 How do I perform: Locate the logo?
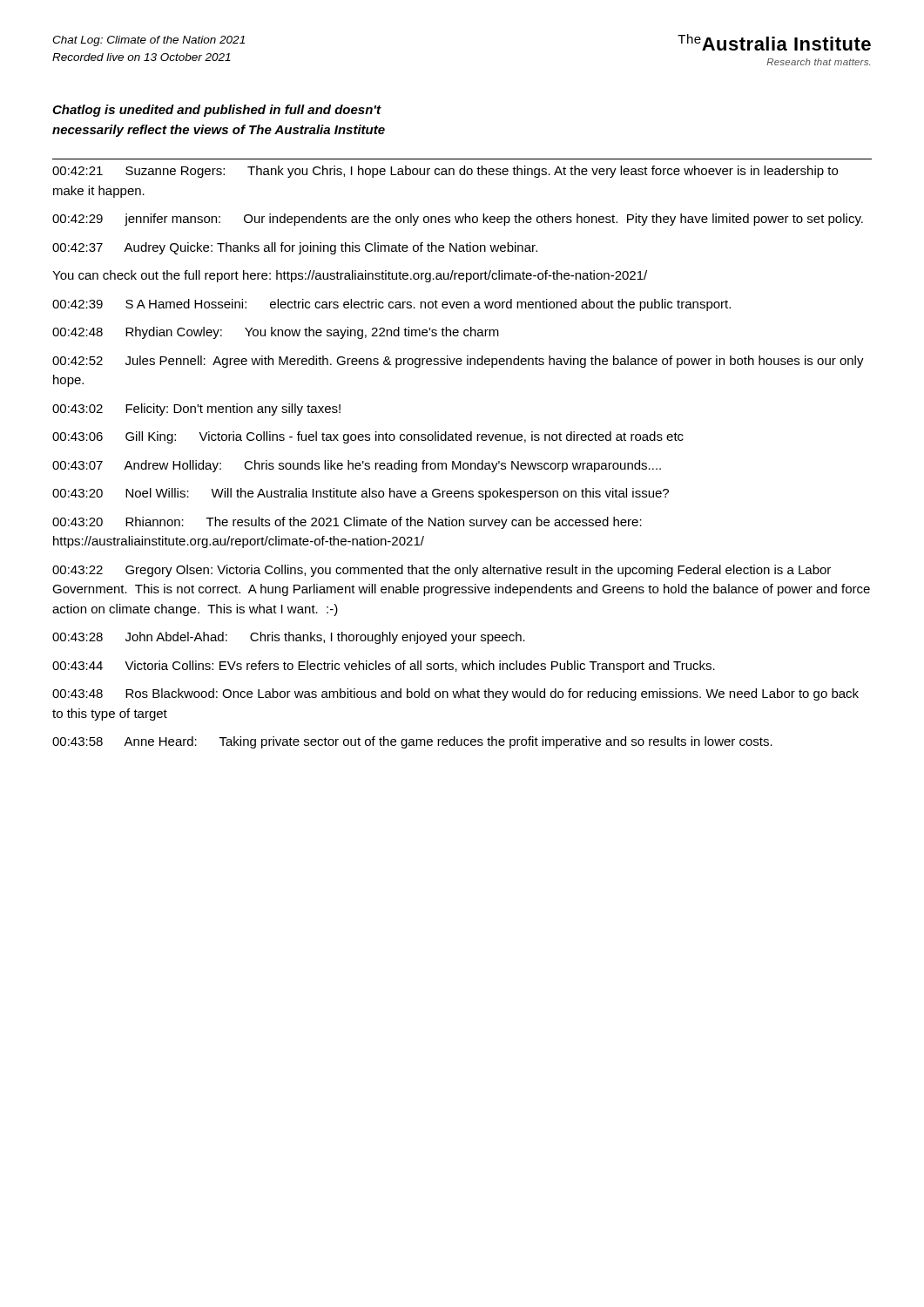775,49
